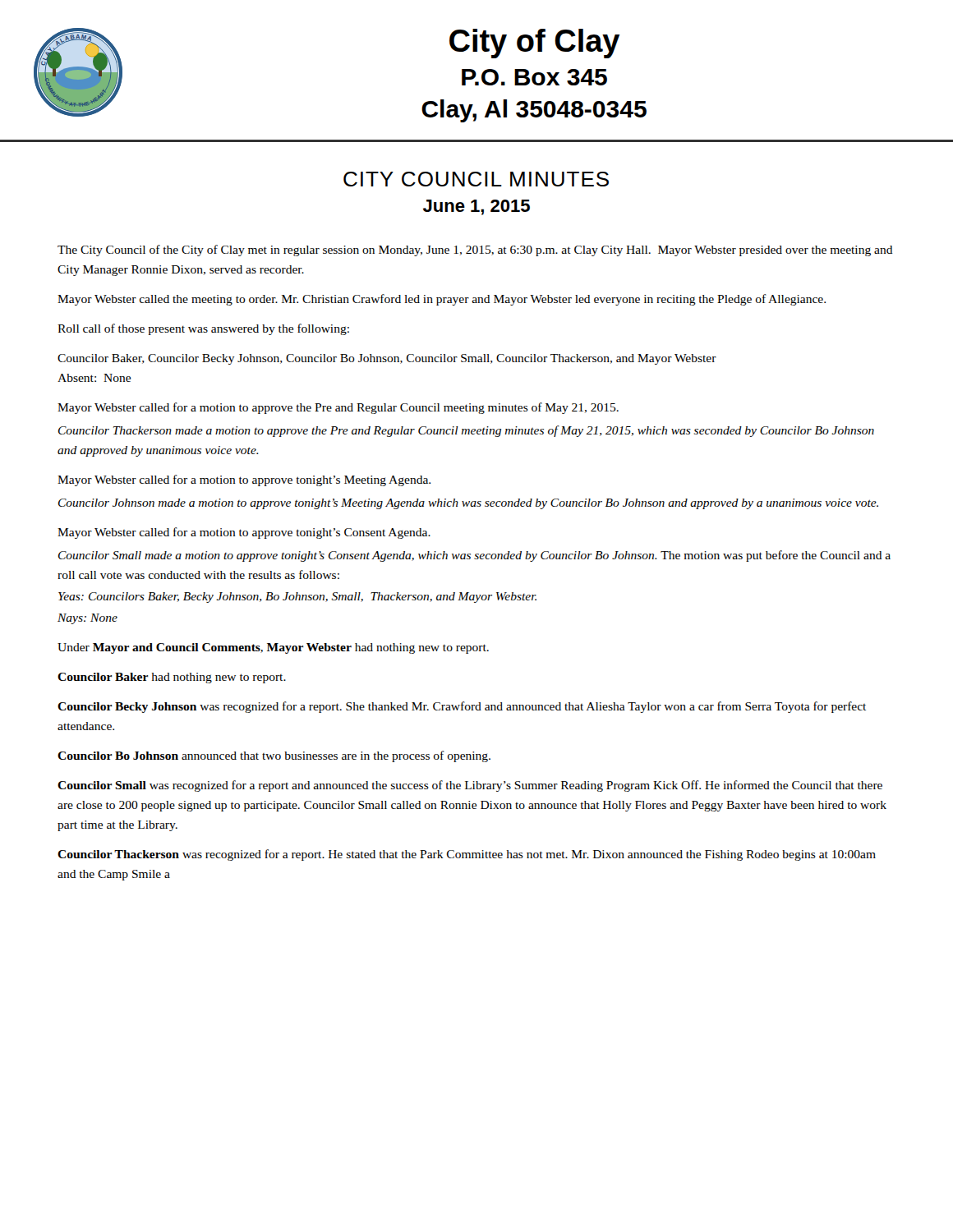This screenshot has height=1232, width=953.
Task: Click the passage that begins "Councilor Small was recognized for a report"
Action: [476, 805]
